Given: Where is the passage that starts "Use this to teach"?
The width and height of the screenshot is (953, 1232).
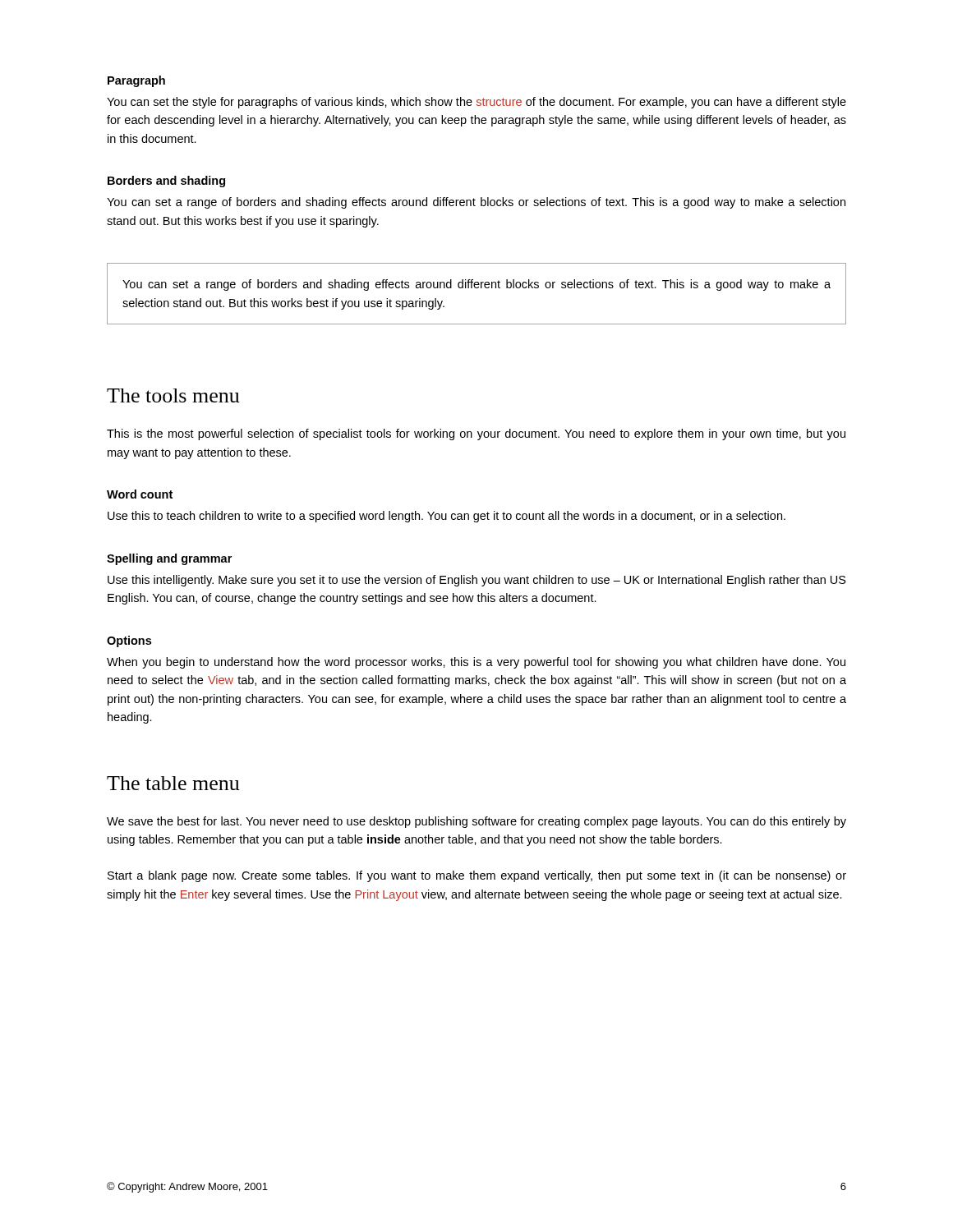Looking at the screenshot, I should (x=447, y=516).
